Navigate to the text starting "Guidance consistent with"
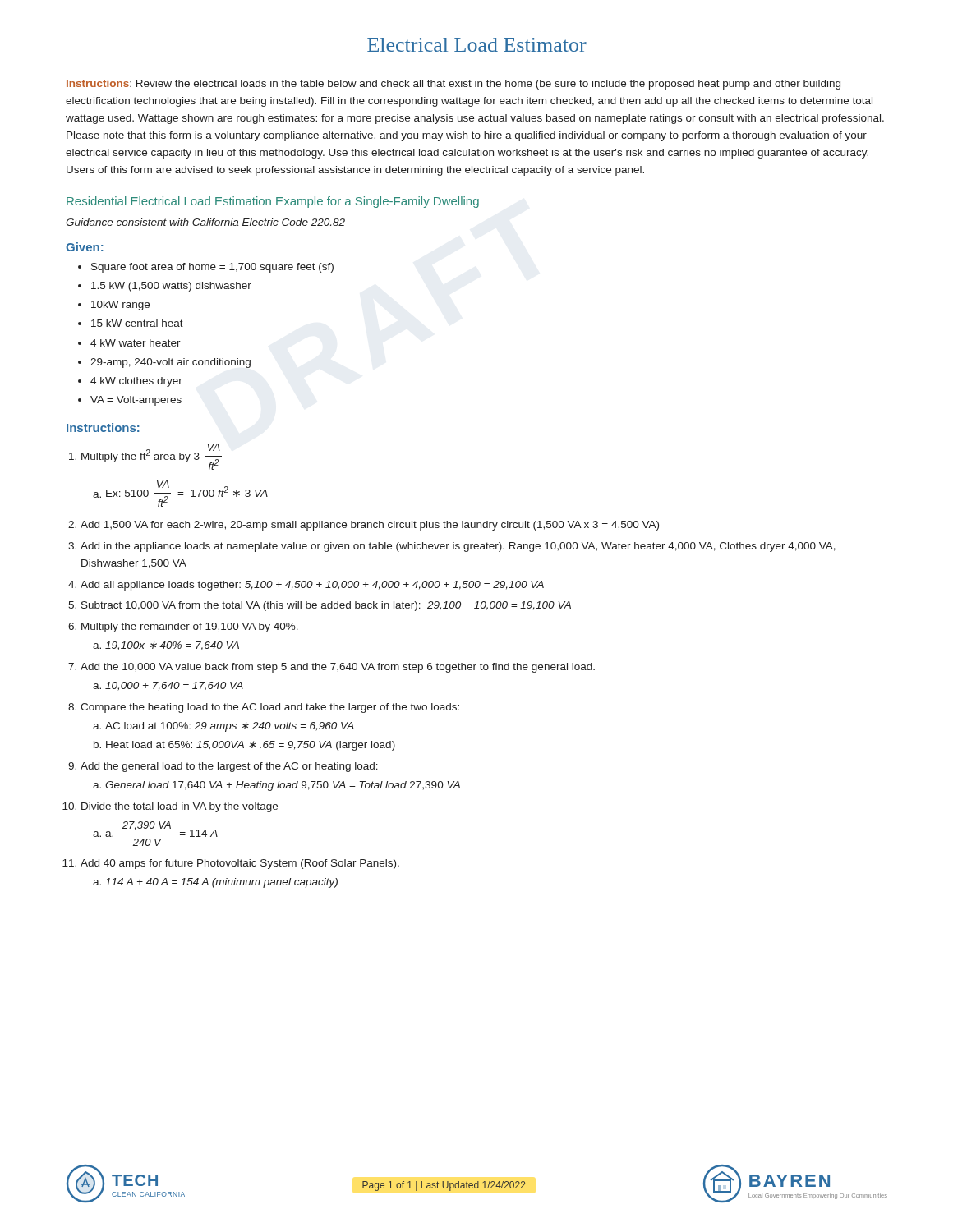This screenshot has height=1232, width=953. tap(205, 222)
